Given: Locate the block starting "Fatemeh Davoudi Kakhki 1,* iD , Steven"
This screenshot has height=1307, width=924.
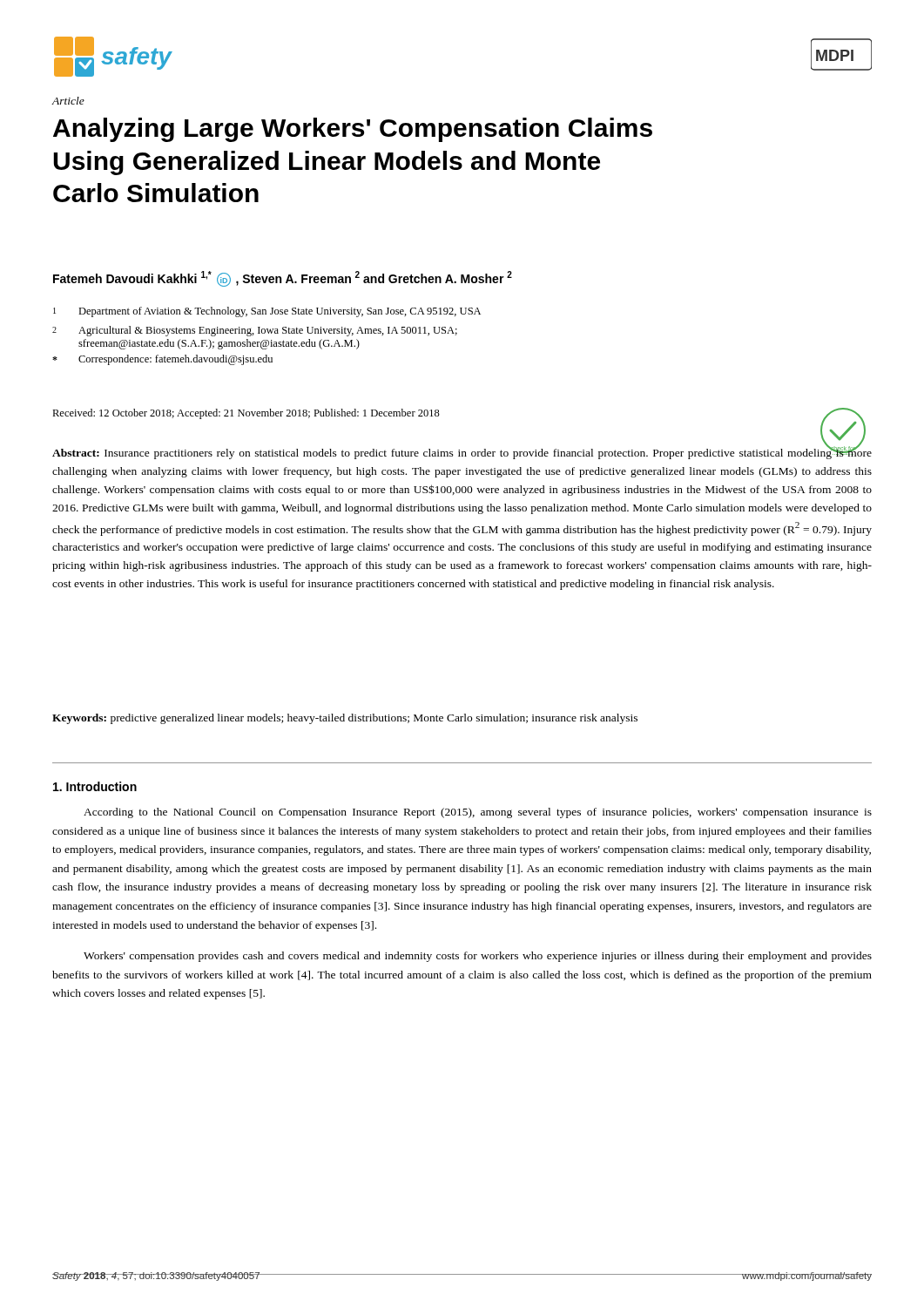Looking at the screenshot, I should tap(282, 278).
